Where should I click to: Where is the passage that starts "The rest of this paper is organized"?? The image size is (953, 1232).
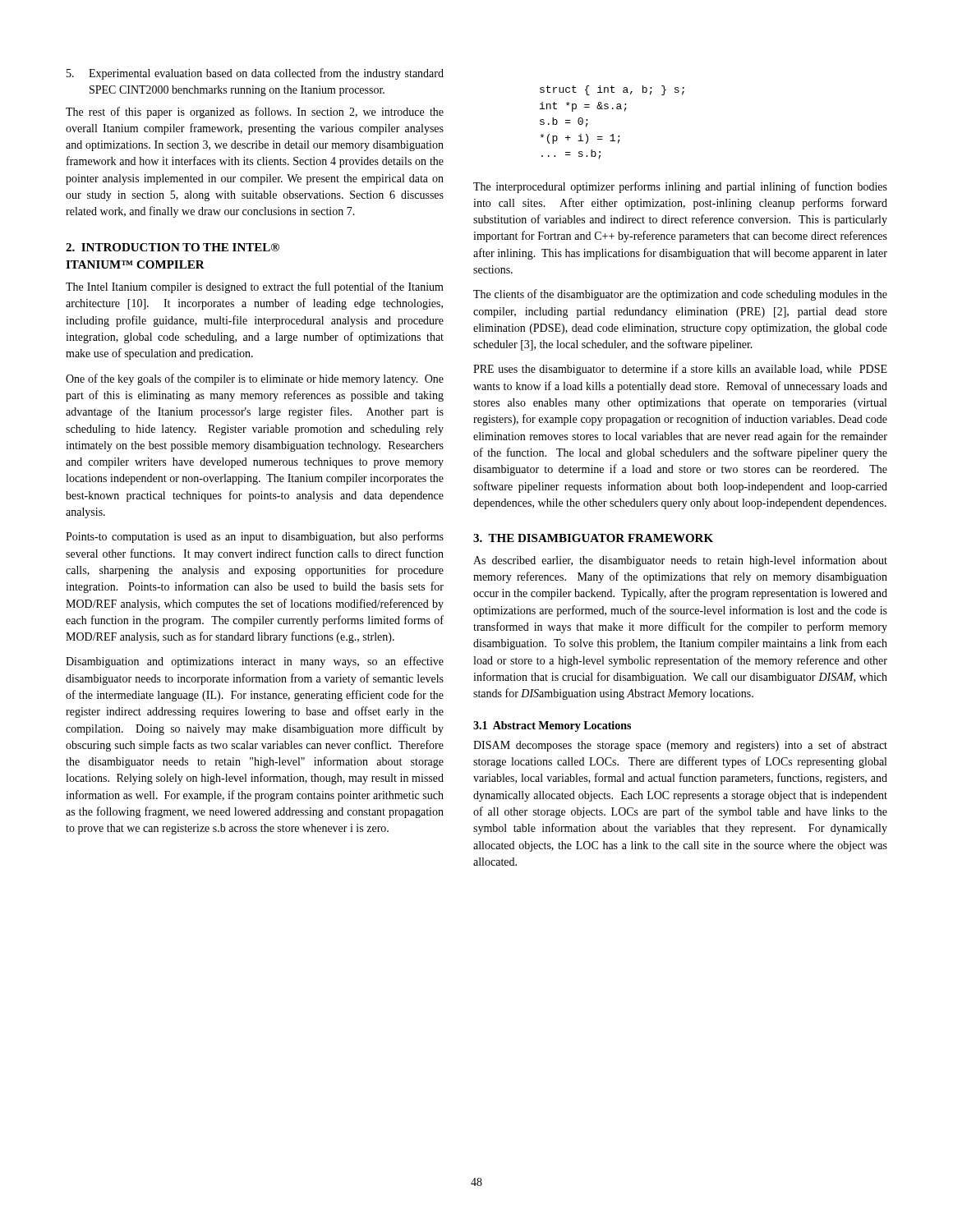[x=255, y=162]
